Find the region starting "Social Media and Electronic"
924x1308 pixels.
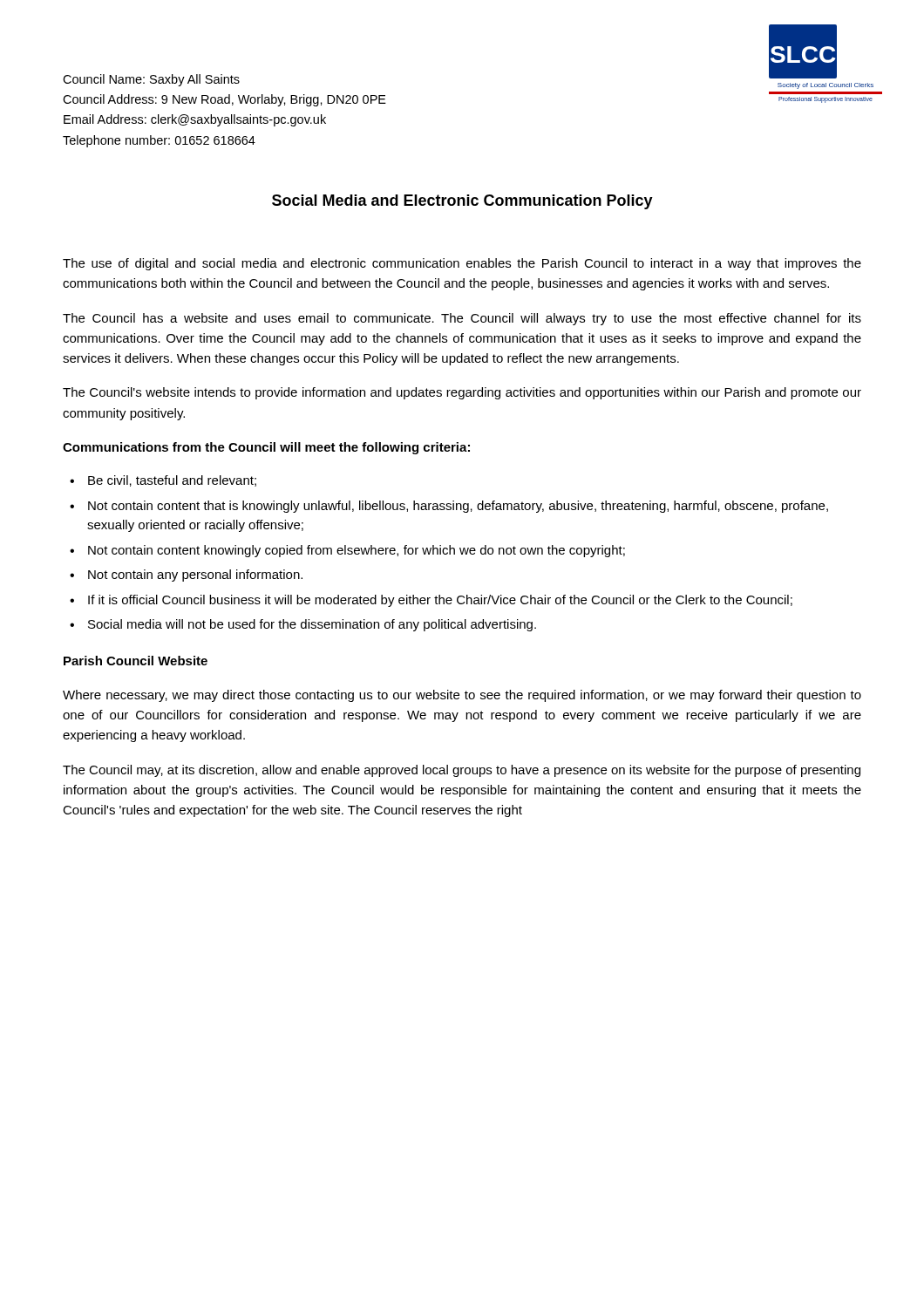click(462, 201)
